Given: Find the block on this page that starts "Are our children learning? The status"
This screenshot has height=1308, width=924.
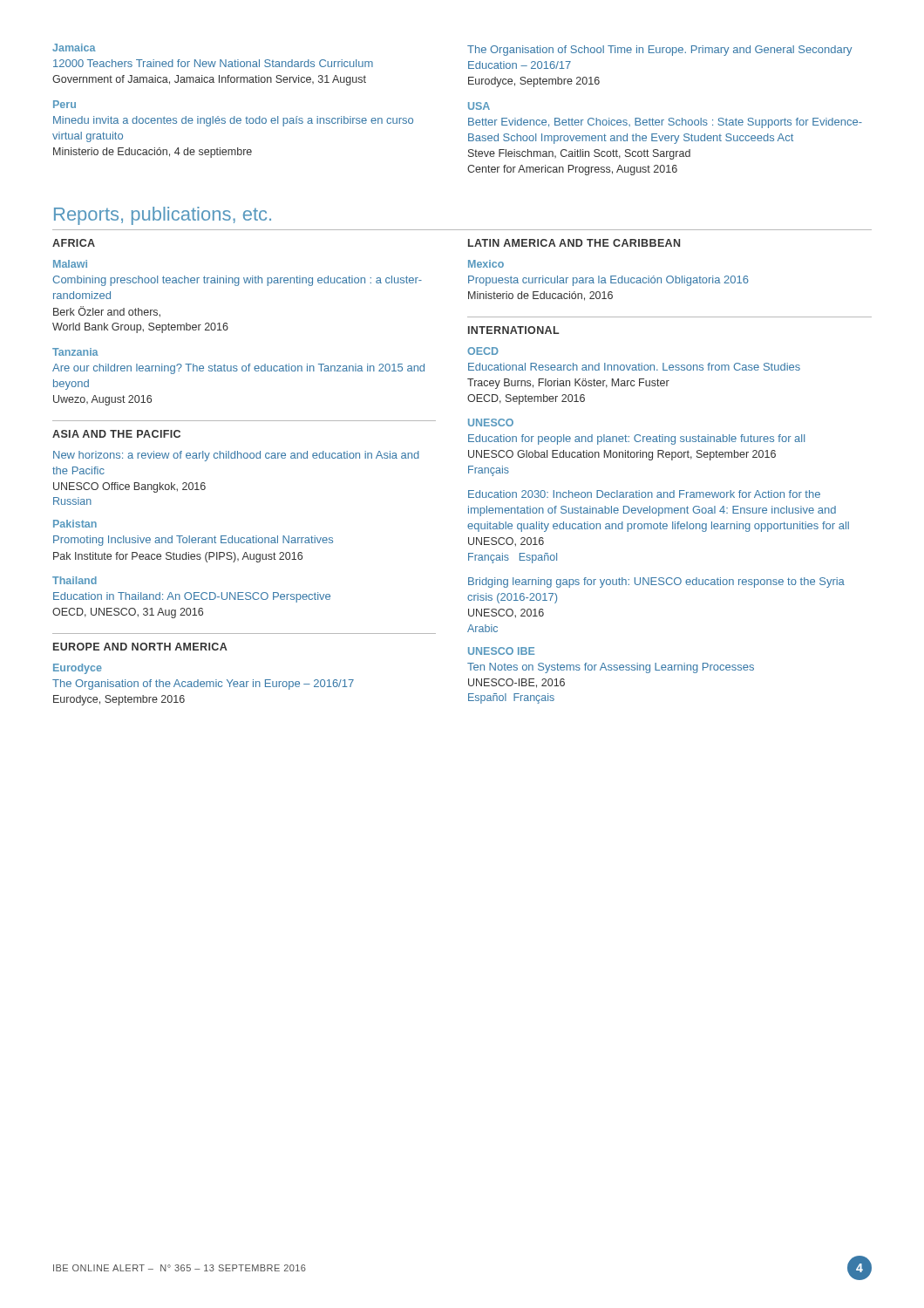Looking at the screenshot, I should pyautogui.click(x=238, y=369).
